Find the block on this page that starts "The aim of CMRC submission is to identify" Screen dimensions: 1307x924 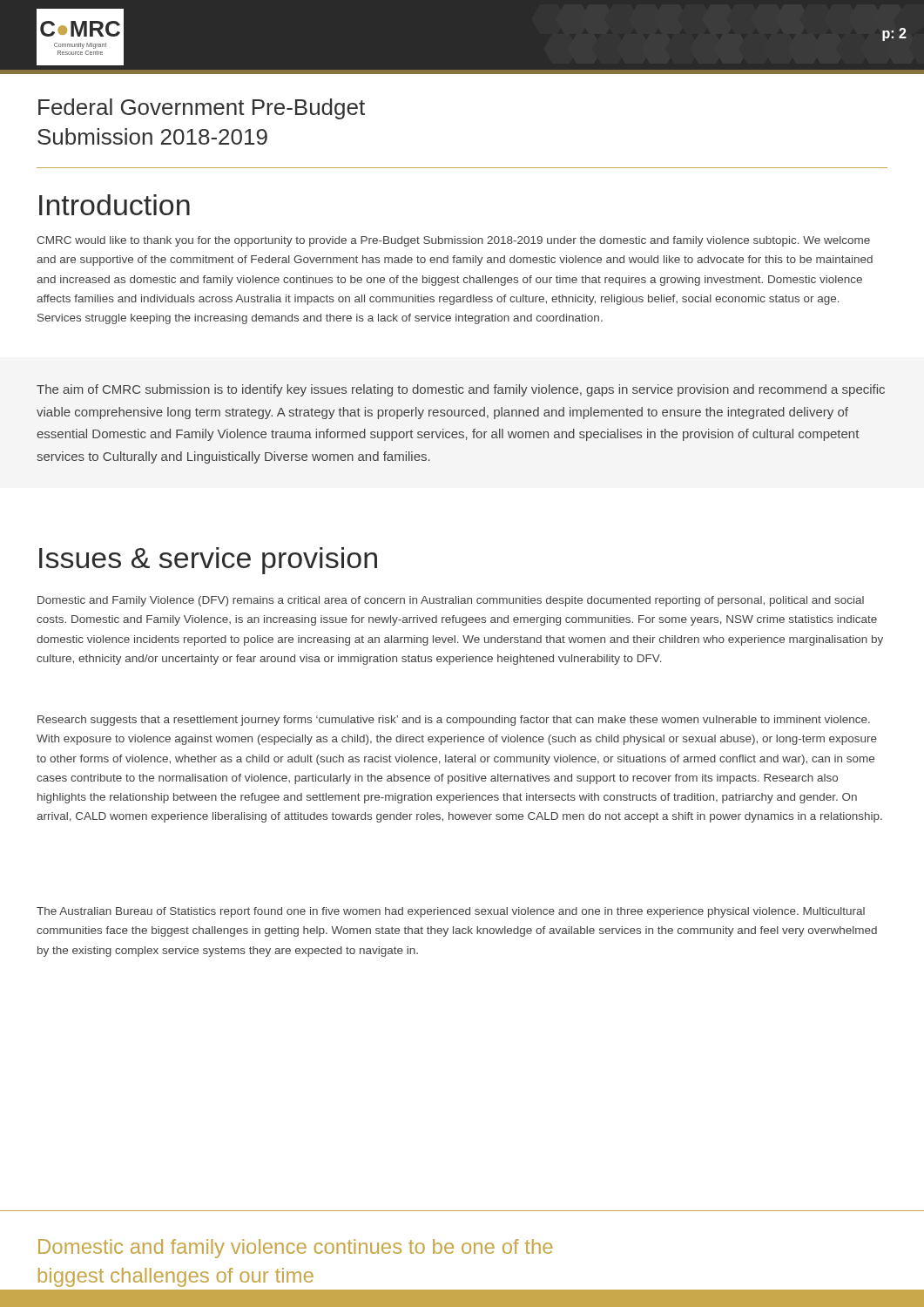(462, 423)
